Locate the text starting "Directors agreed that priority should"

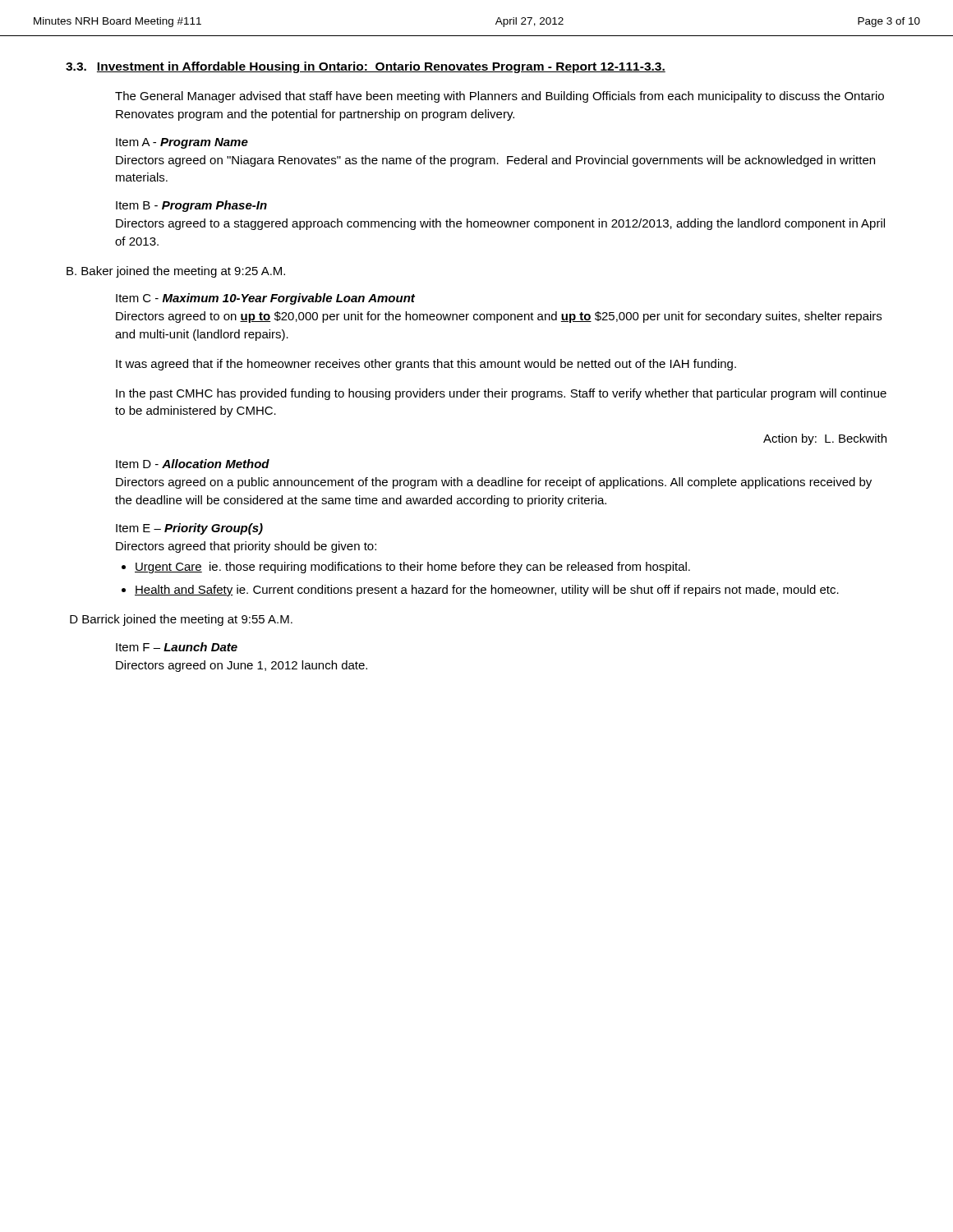click(246, 545)
